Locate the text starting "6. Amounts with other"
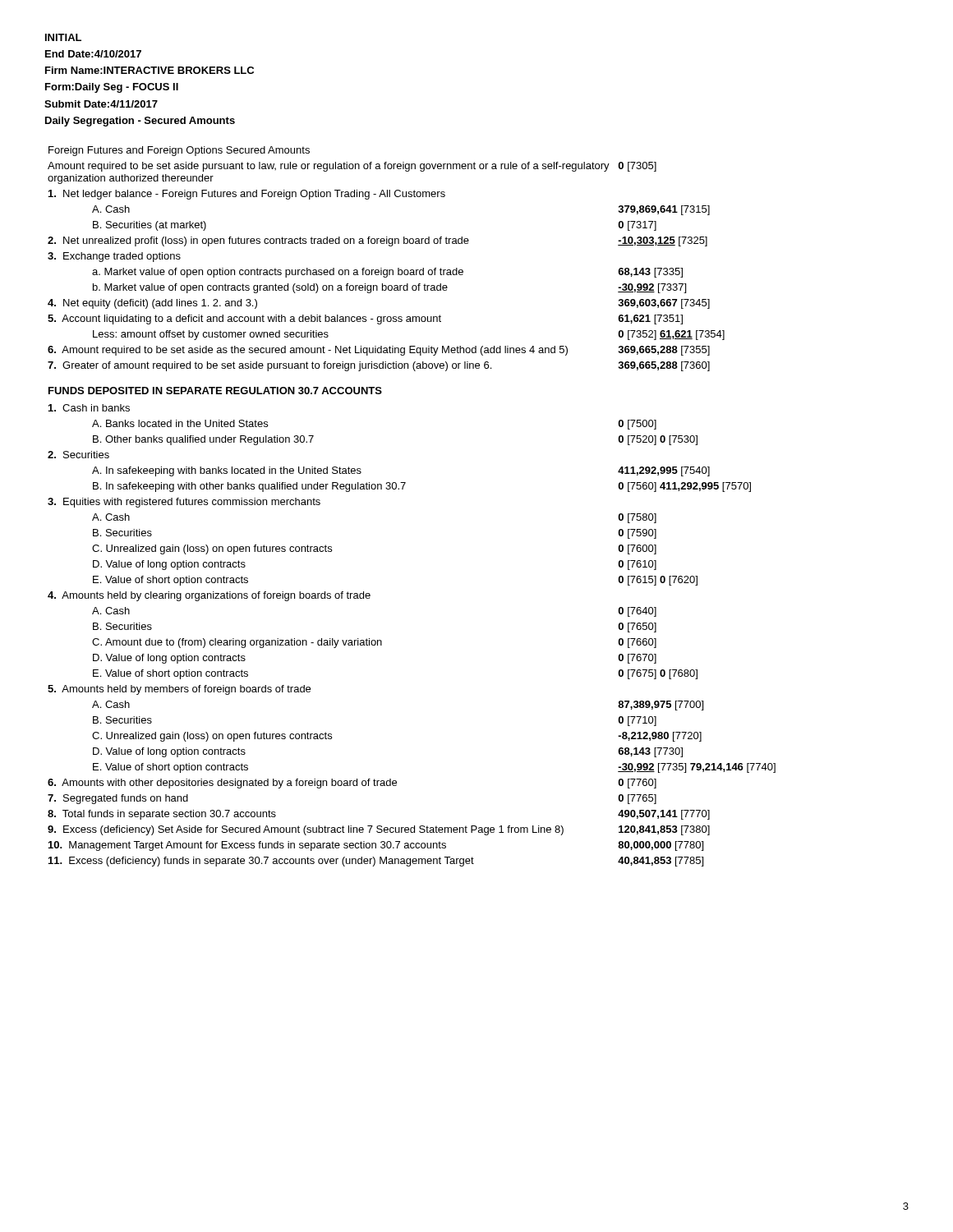 point(223,782)
